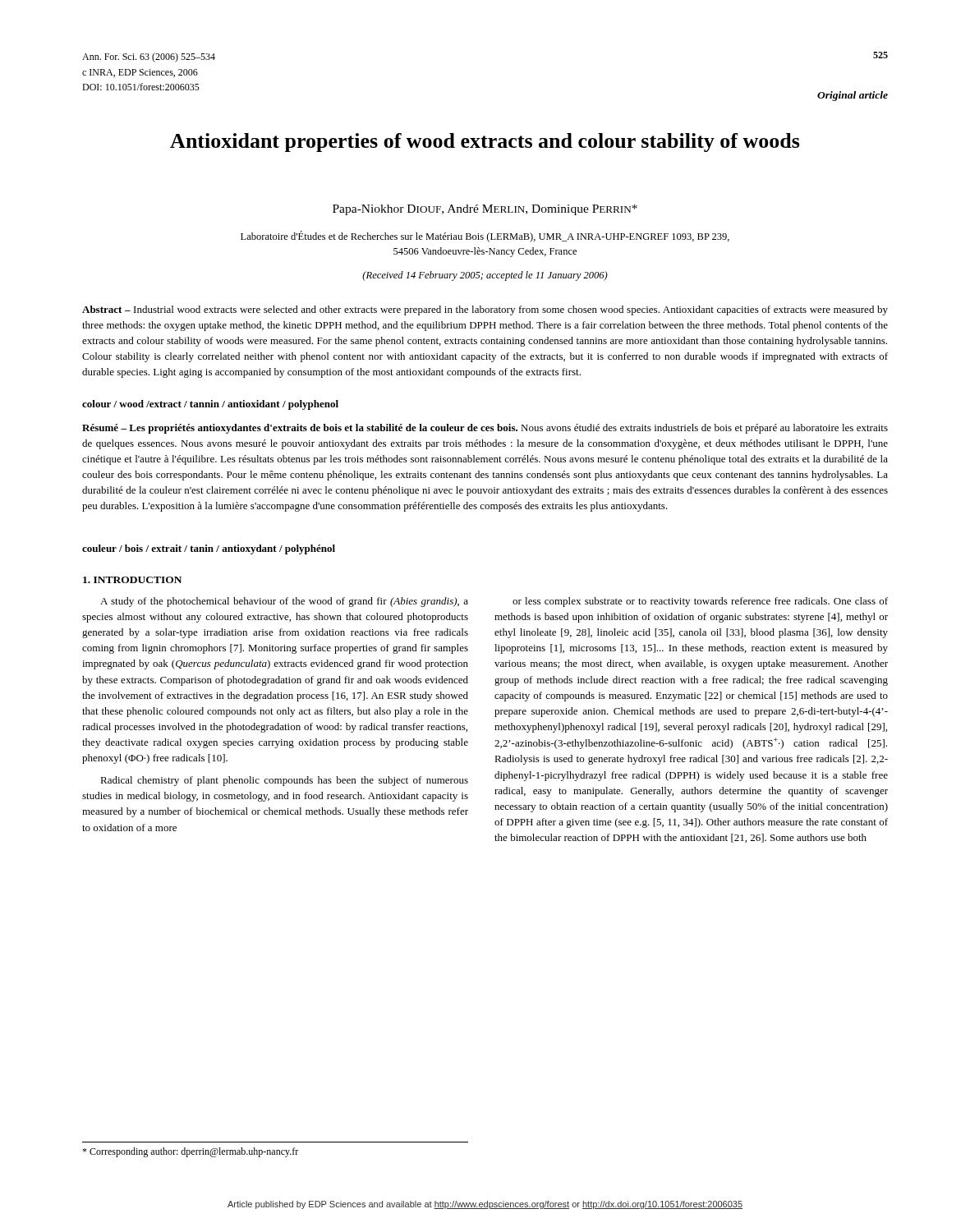Find "1. INTRODUCTION" on this page
Image resolution: width=970 pixels, height=1232 pixels.
132,579
